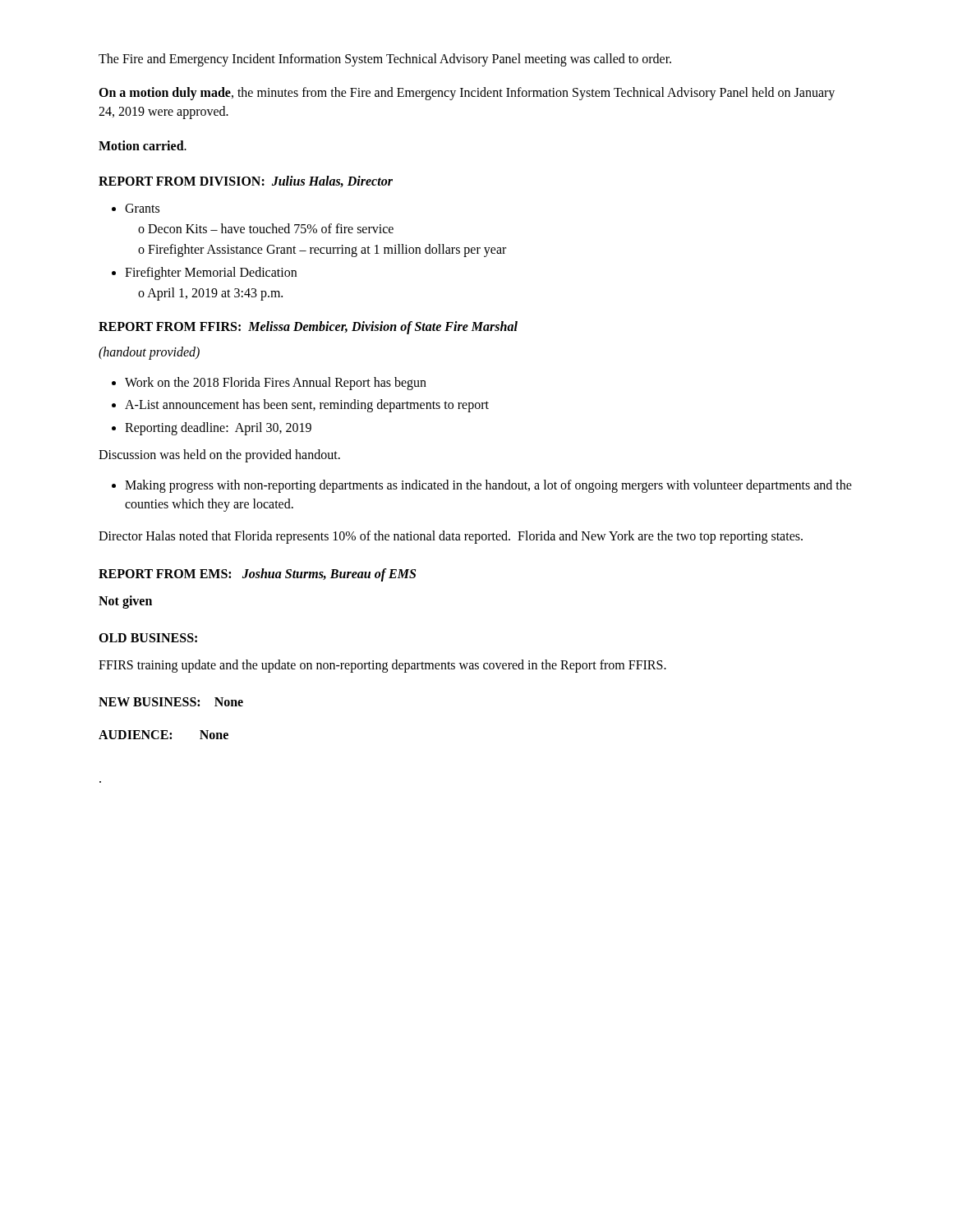Locate the text with the text "Motion carried."
953x1232 pixels.
point(143,145)
